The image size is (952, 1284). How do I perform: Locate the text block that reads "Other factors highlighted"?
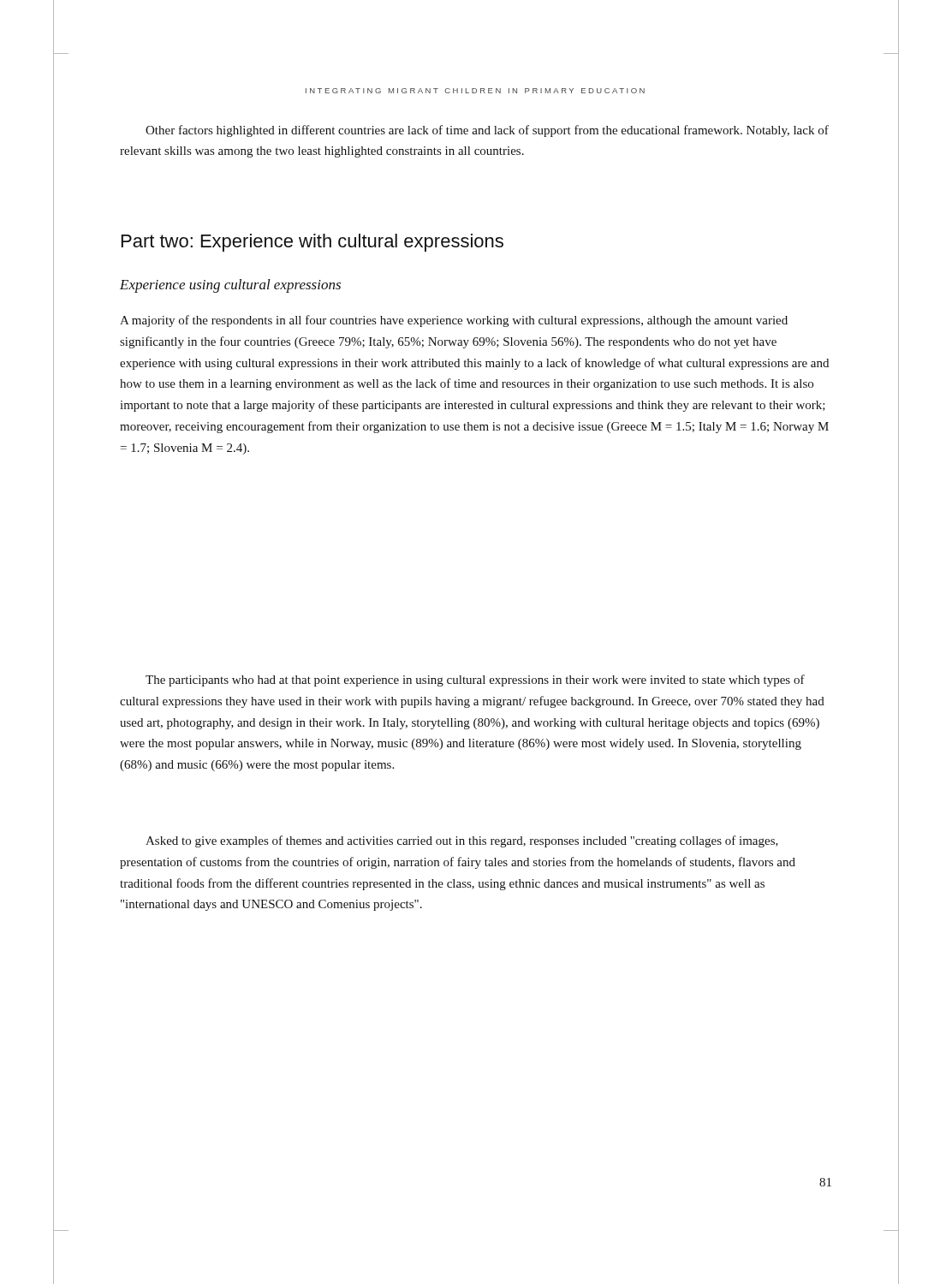click(x=474, y=140)
